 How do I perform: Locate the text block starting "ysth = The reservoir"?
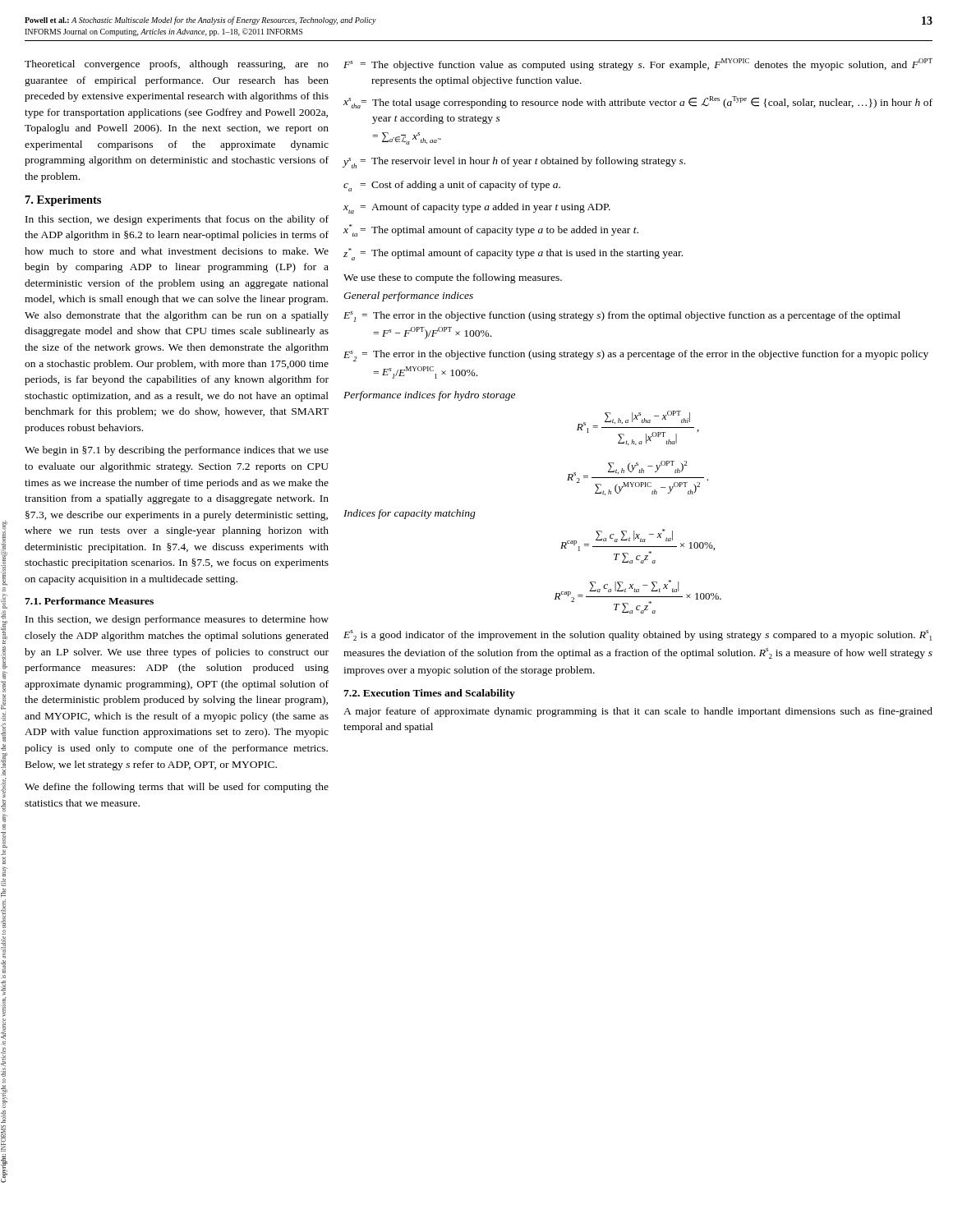point(515,162)
